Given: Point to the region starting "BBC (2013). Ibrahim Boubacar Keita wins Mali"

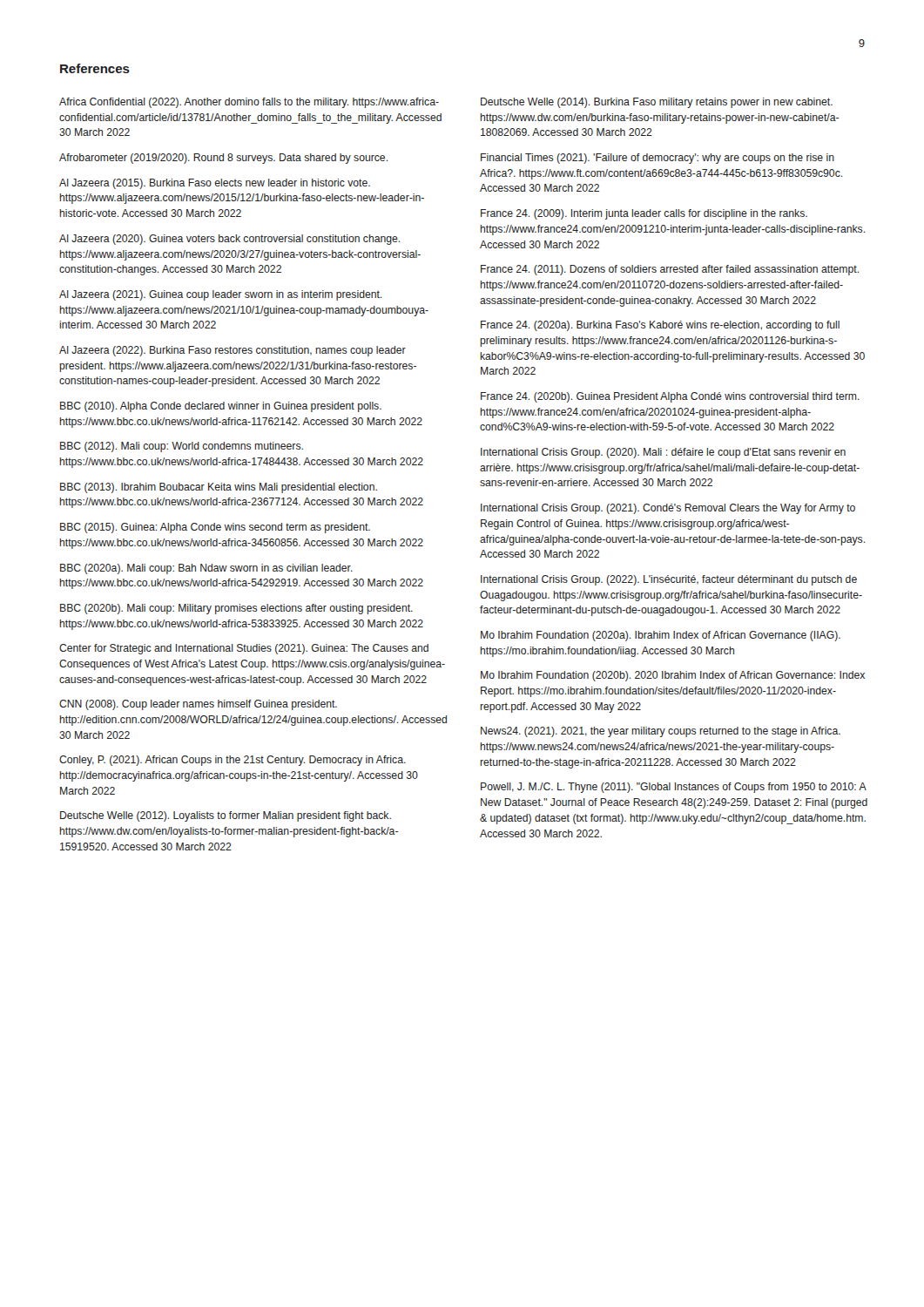Looking at the screenshot, I should (241, 495).
